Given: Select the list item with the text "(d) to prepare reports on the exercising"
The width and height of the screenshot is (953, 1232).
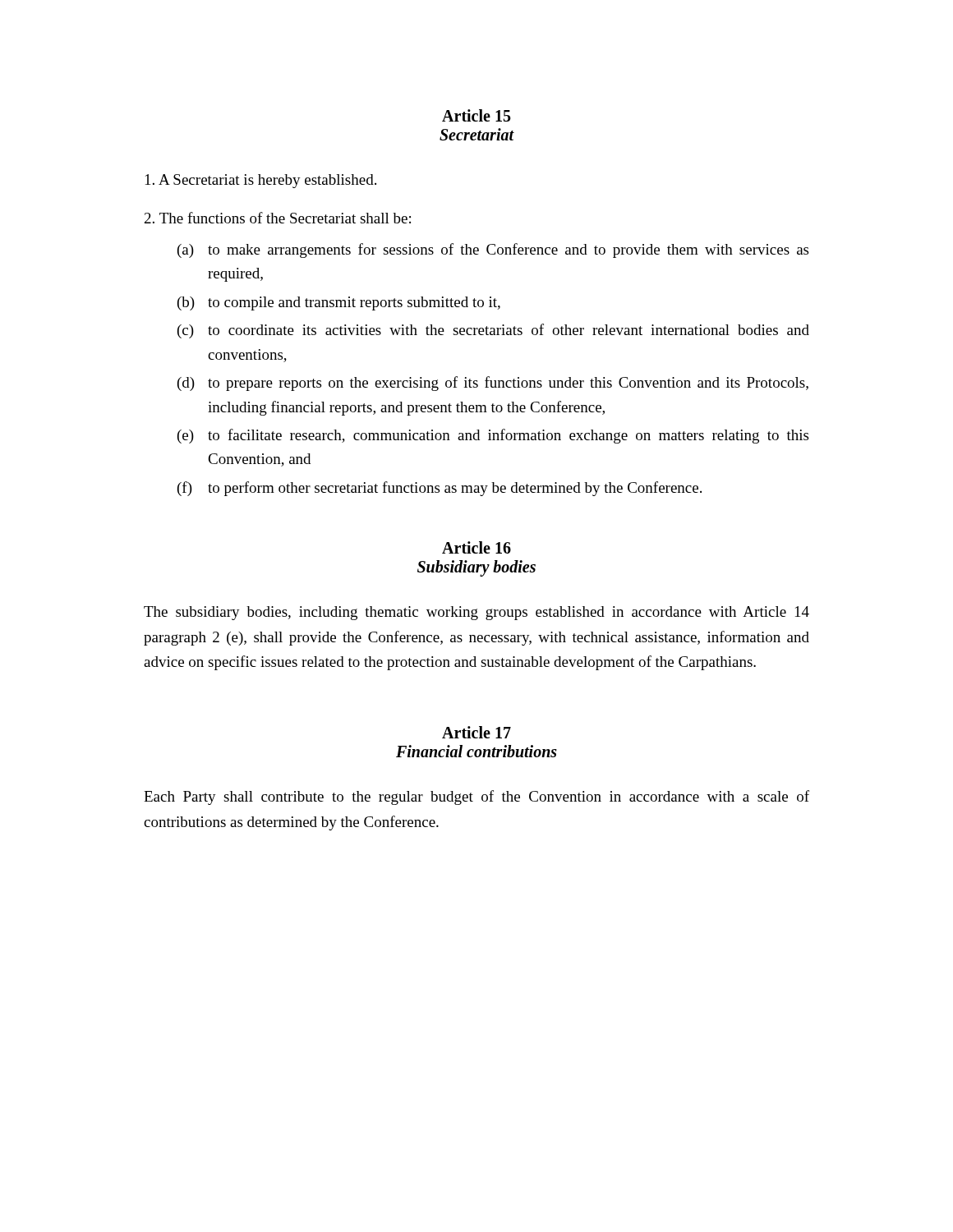Looking at the screenshot, I should pyautogui.click(x=493, y=395).
